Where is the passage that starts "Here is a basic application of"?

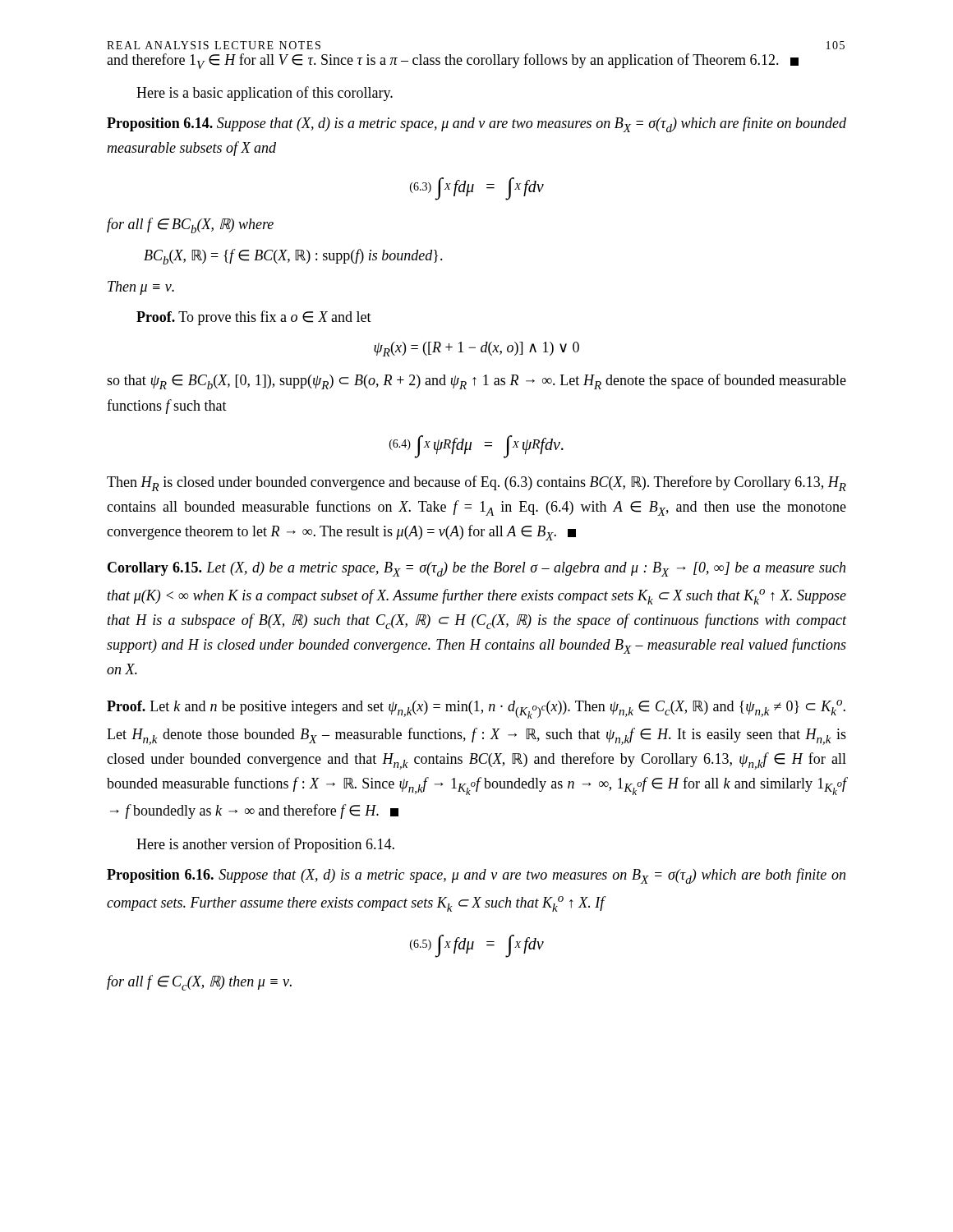point(265,93)
